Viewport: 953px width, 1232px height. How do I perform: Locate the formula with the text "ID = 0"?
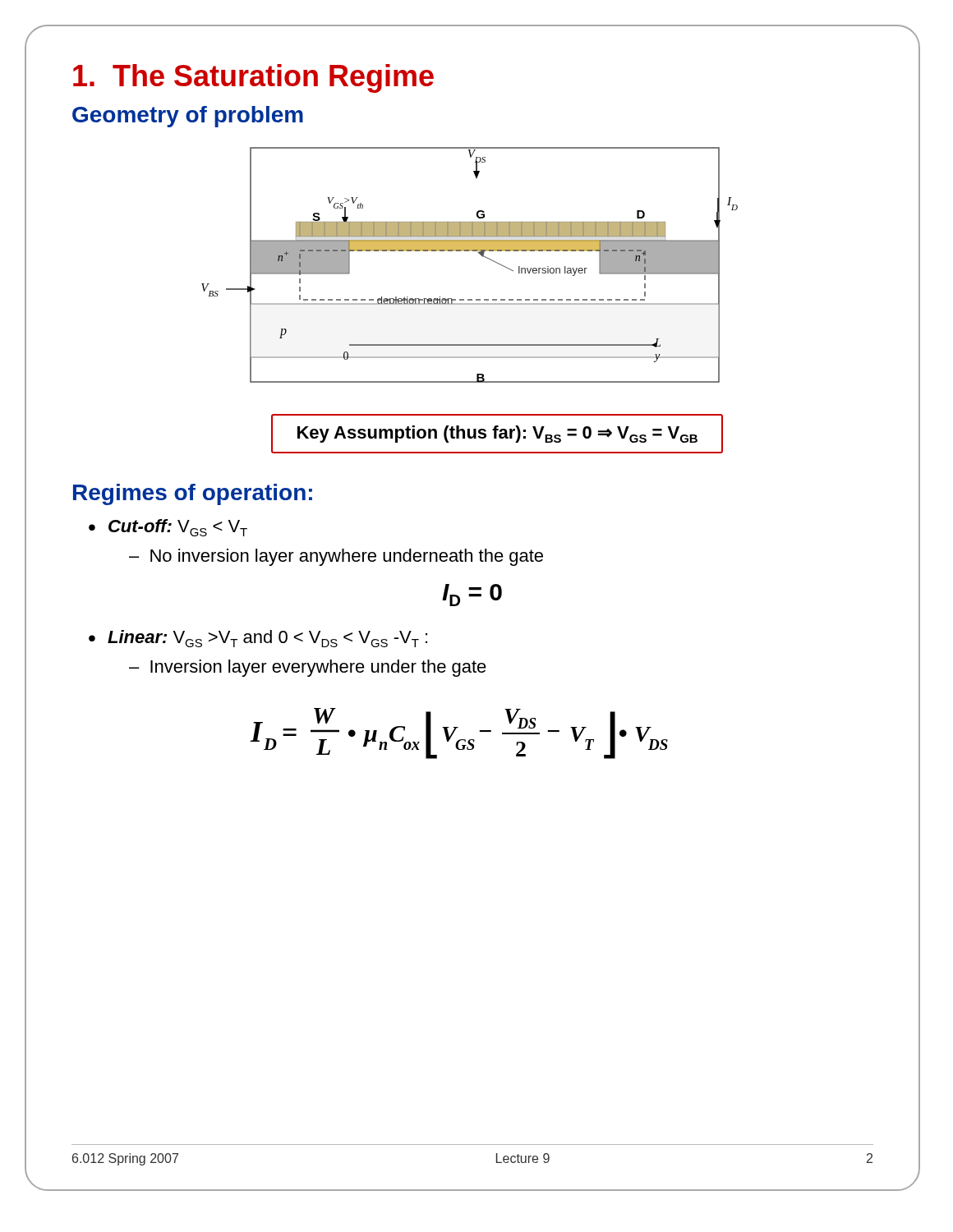point(472,594)
